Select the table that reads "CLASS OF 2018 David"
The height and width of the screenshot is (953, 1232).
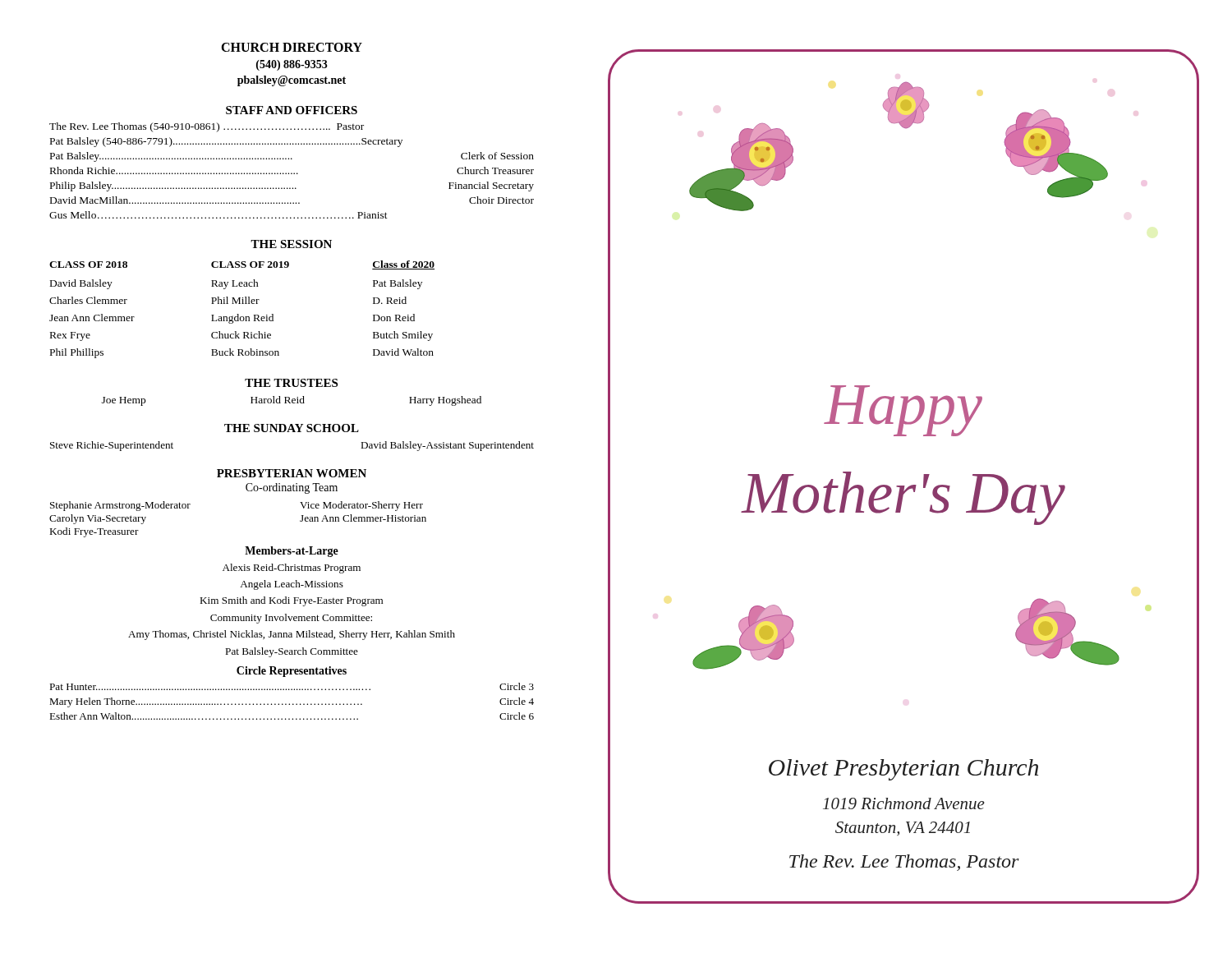click(292, 309)
